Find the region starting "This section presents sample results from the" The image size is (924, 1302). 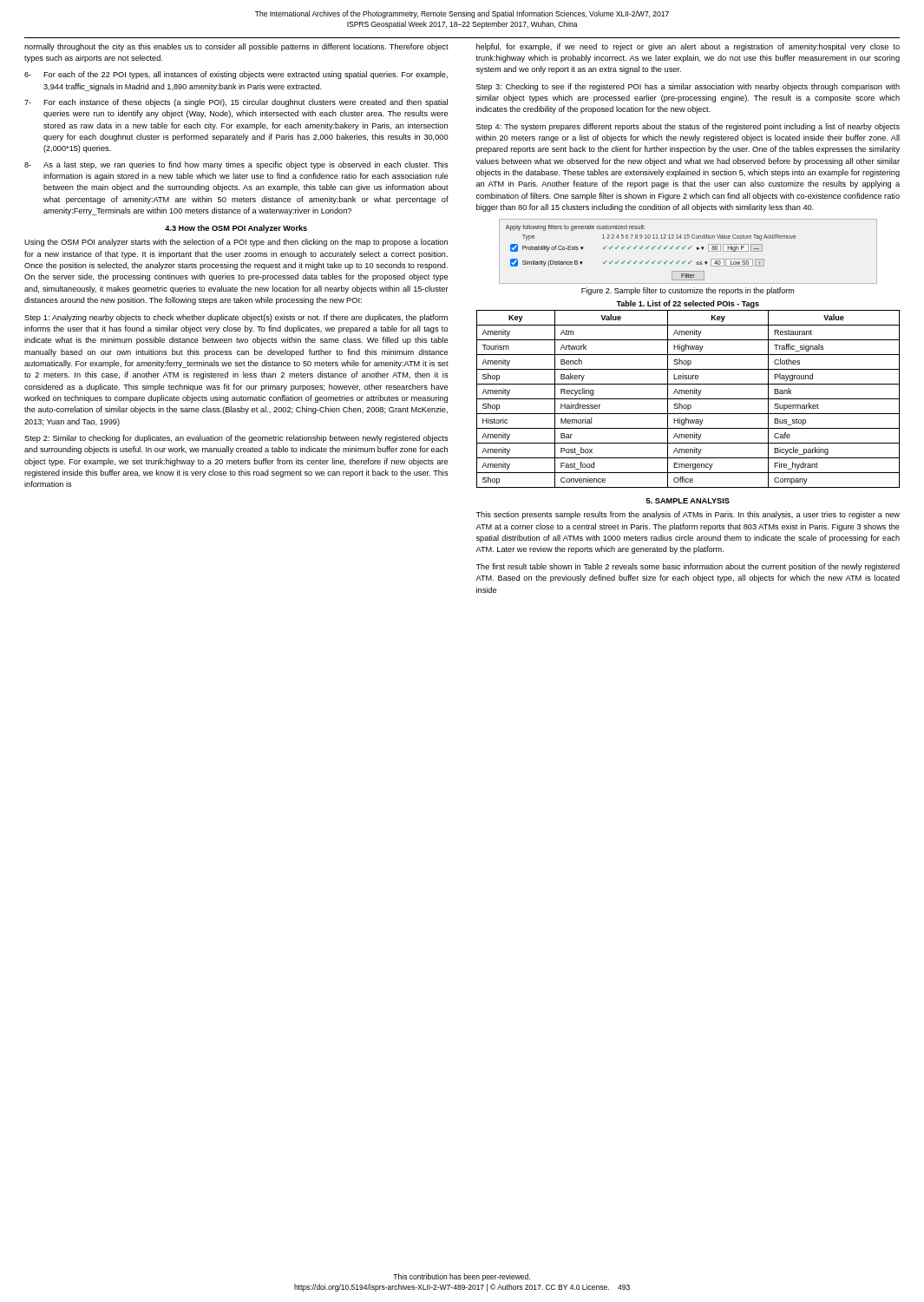pos(688,533)
